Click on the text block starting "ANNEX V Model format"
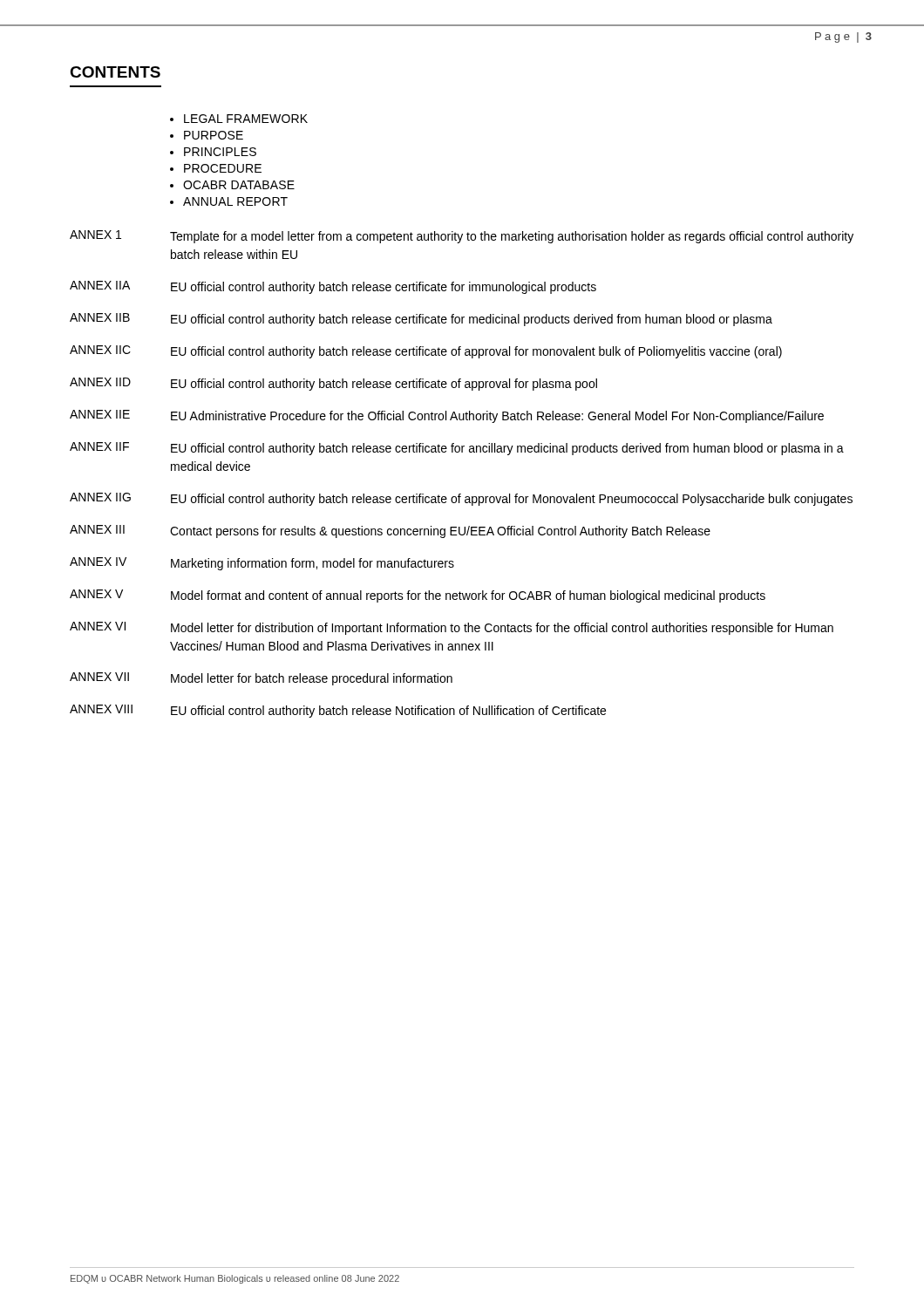This screenshot has height=1308, width=924. [418, 596]
